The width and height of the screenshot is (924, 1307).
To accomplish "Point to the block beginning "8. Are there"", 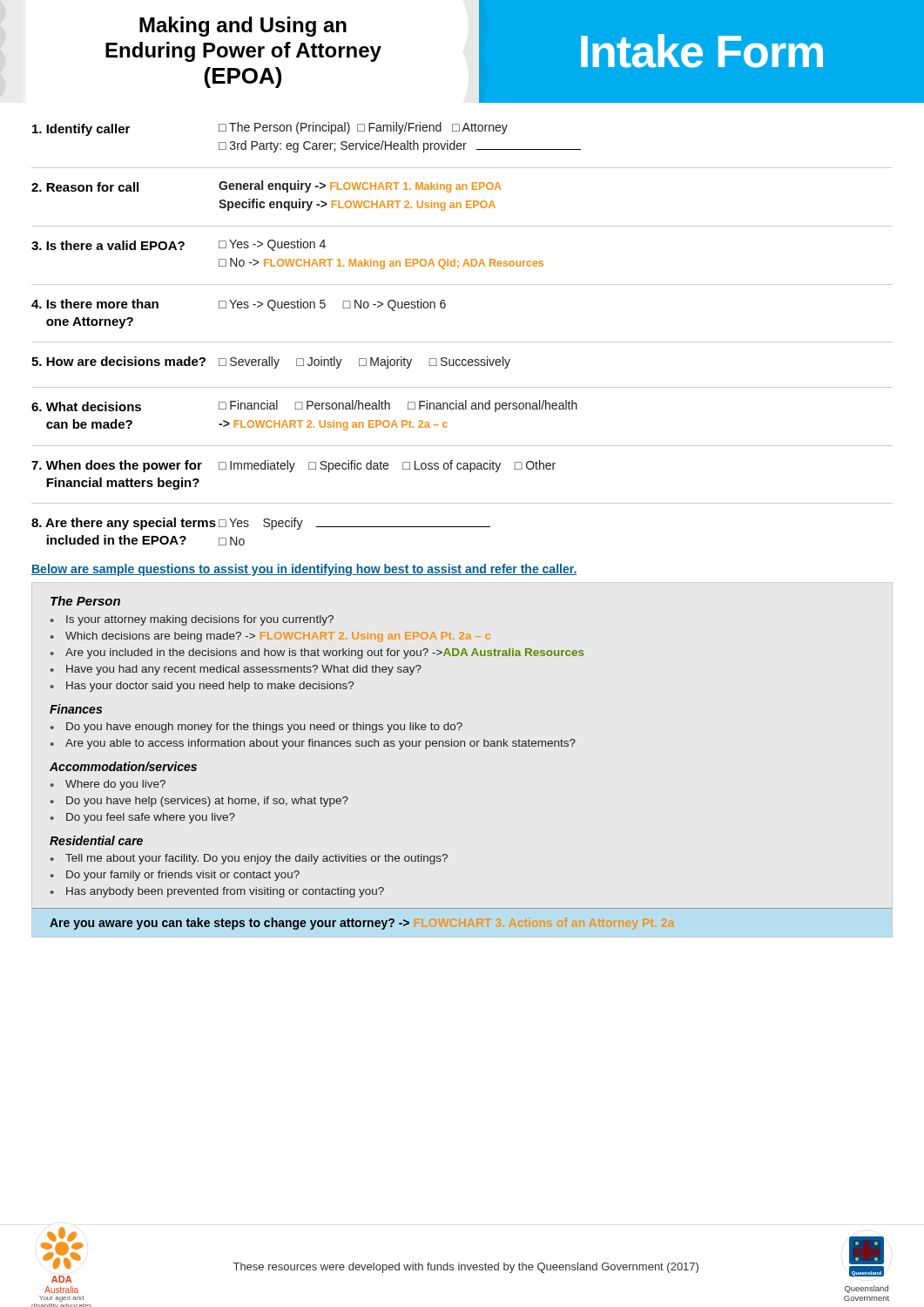I will pyautogui.click(x=462, y=531).
